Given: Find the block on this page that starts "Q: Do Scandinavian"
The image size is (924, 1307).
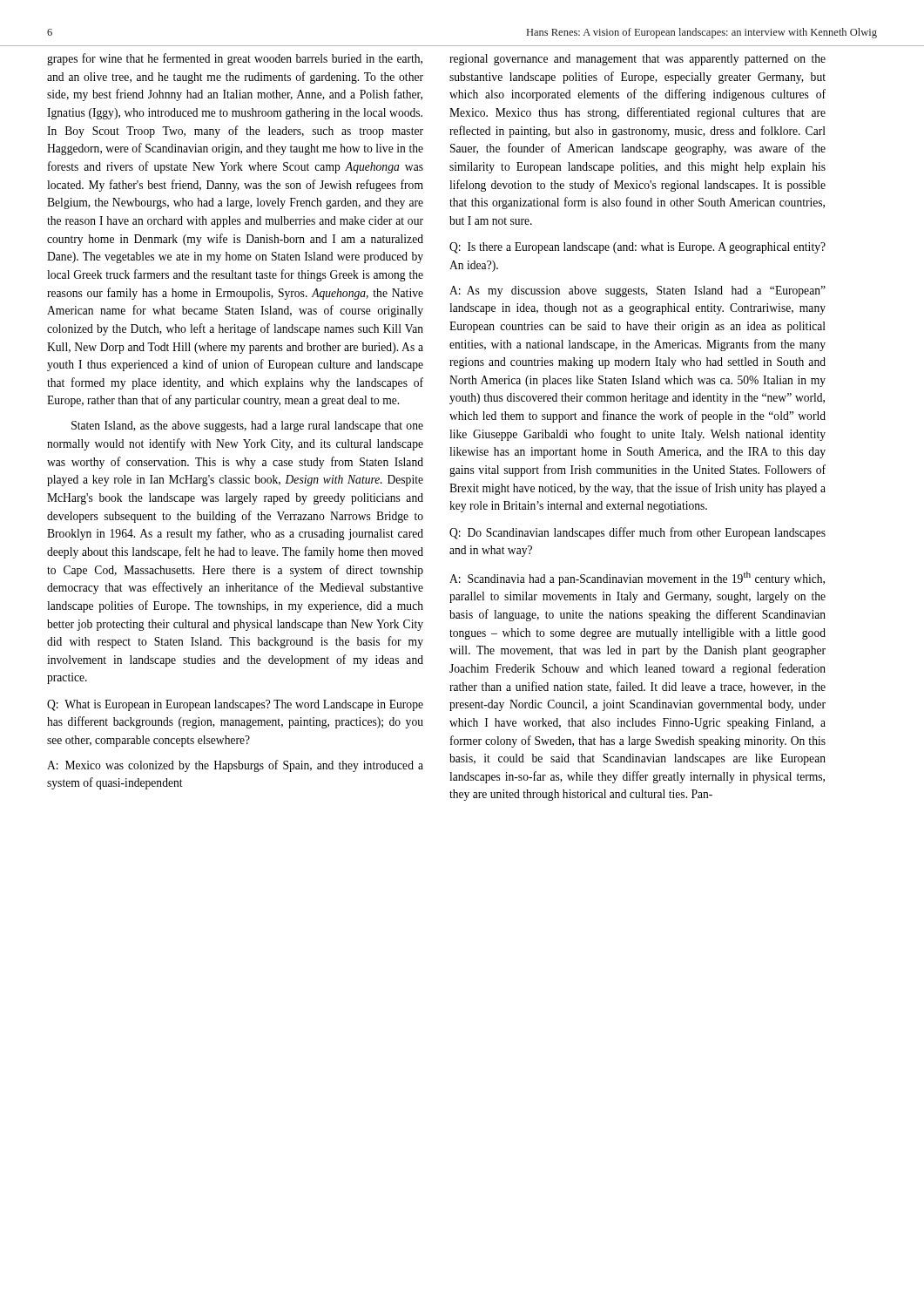Looking at the screenshot, I should coord(637,542).
